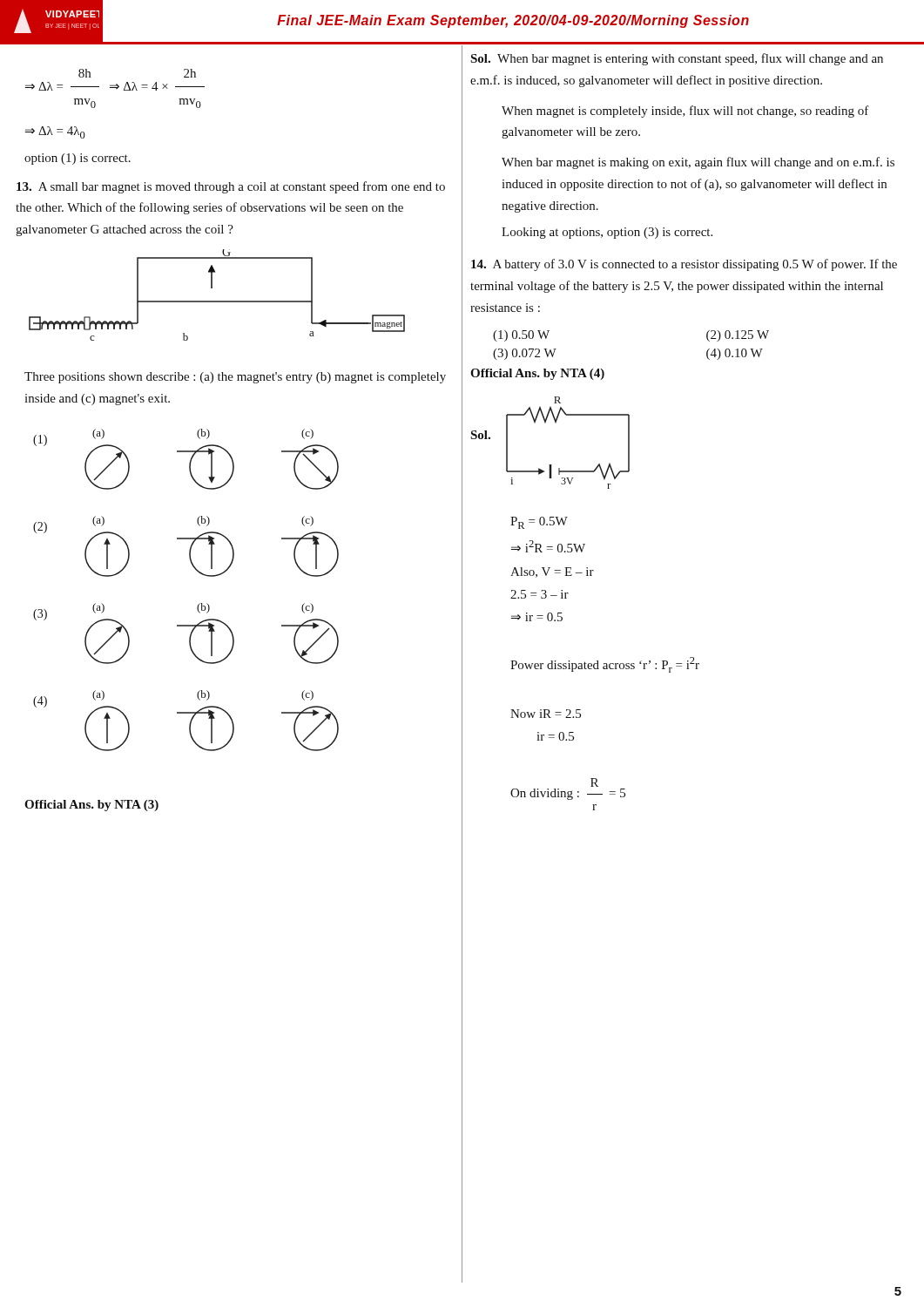
Task: Find the text that says "option (1) is correct."
Action: point(78,157)
